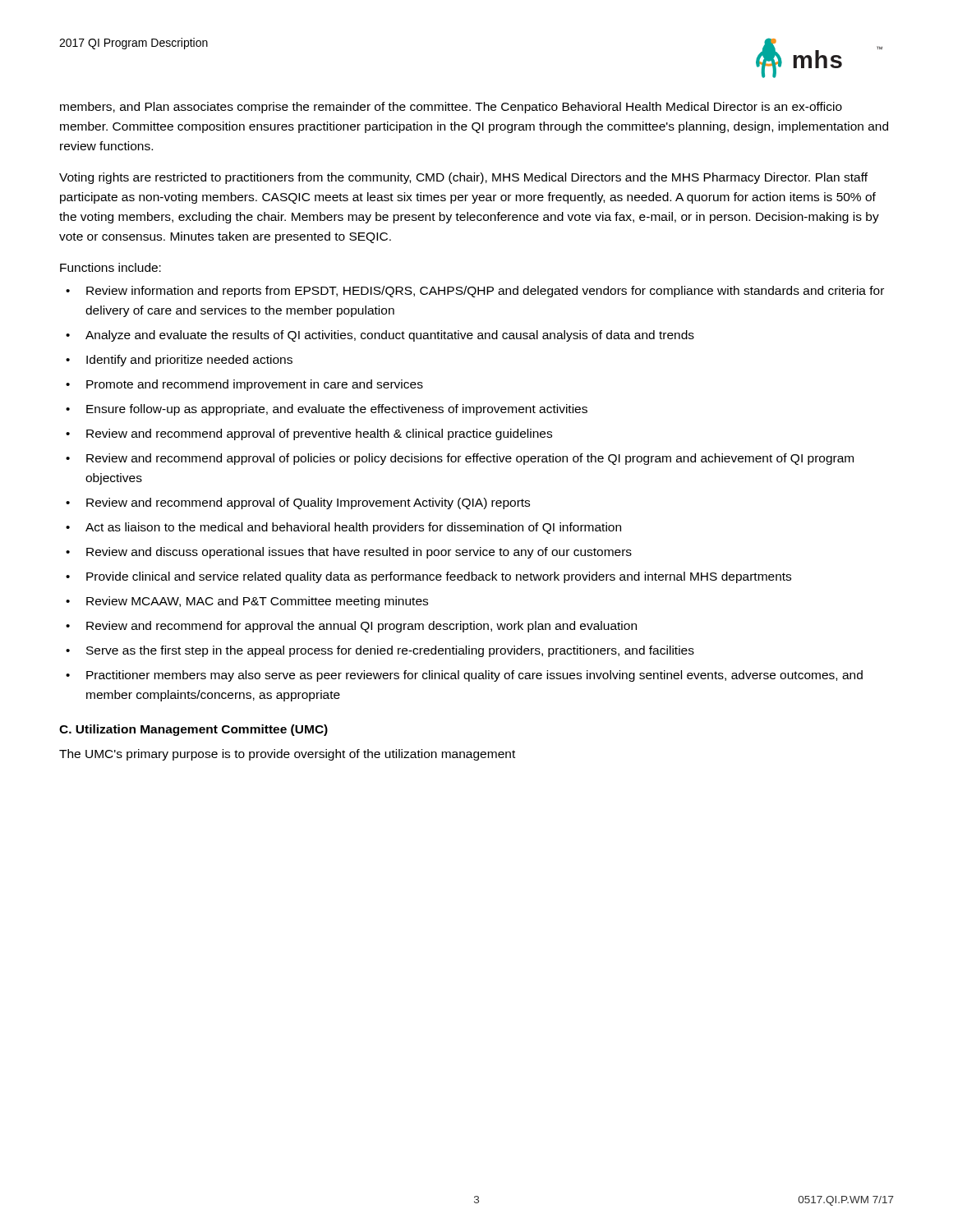Point to the element starting "The UMC's primary purpose is to"

pos(287,754)
